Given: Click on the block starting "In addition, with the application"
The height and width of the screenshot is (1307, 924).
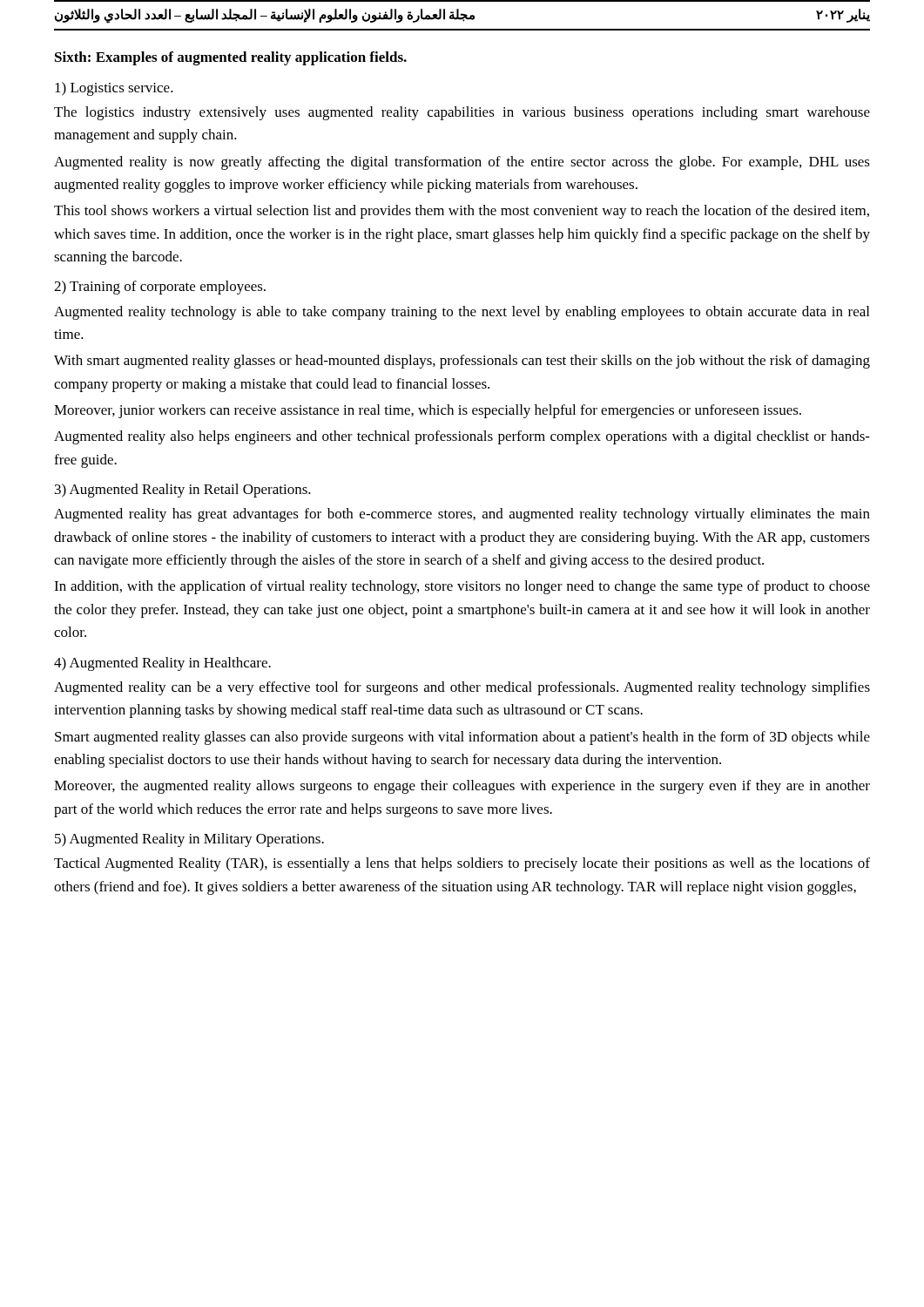Looking at the screenshot, I should coord(462,609).
